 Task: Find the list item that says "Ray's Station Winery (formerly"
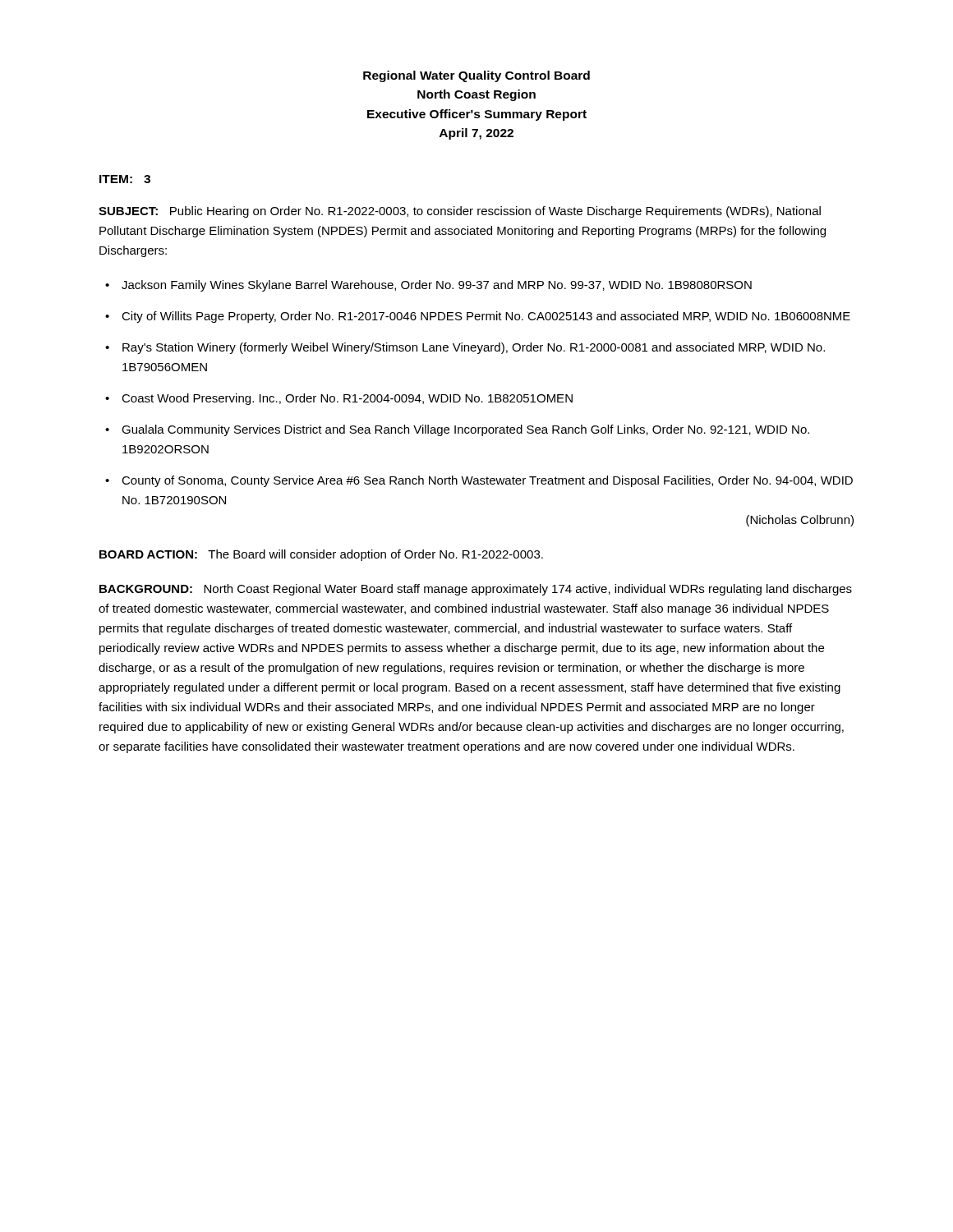[474, 357]
